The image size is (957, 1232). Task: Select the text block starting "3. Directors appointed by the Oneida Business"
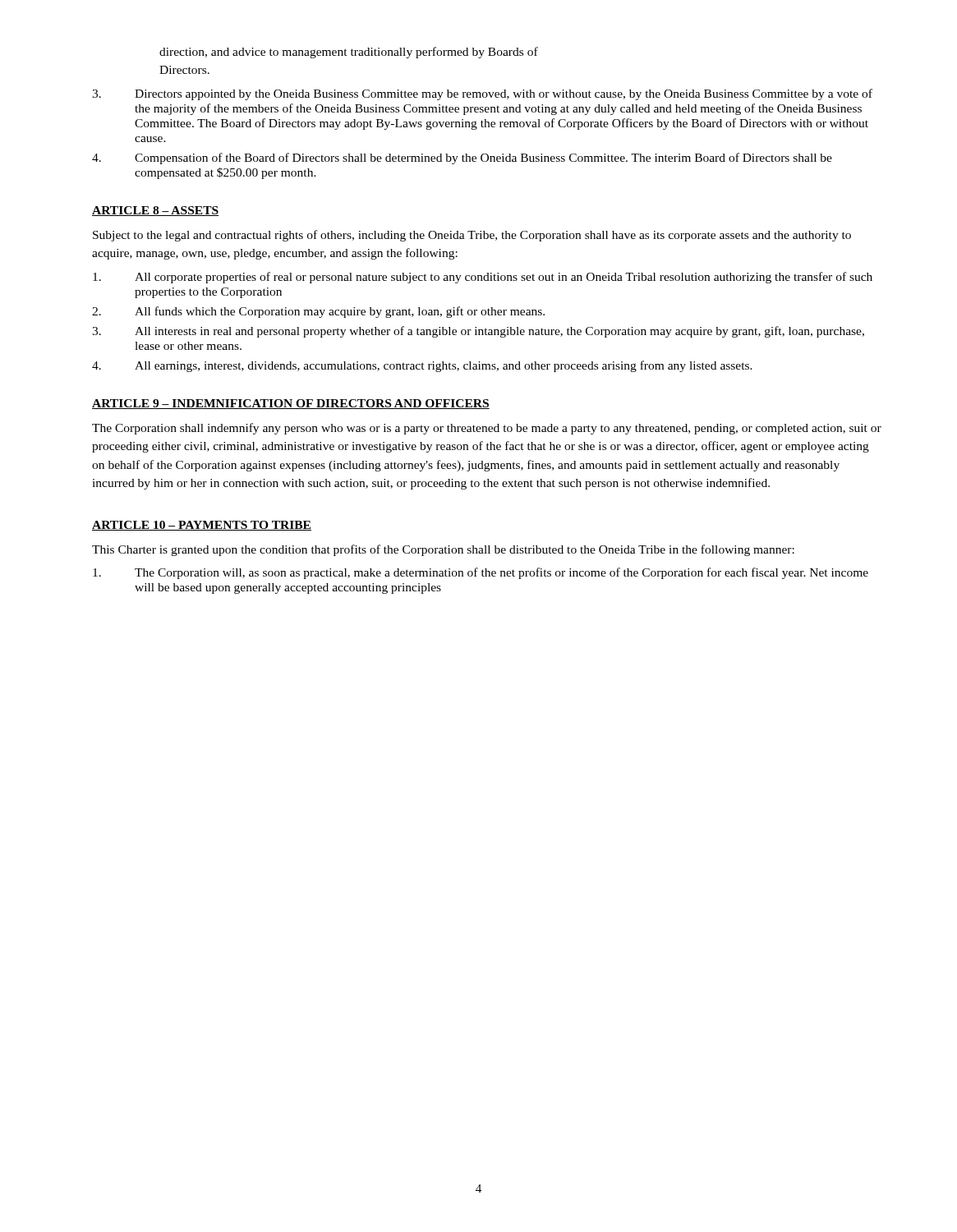point(487,116)
